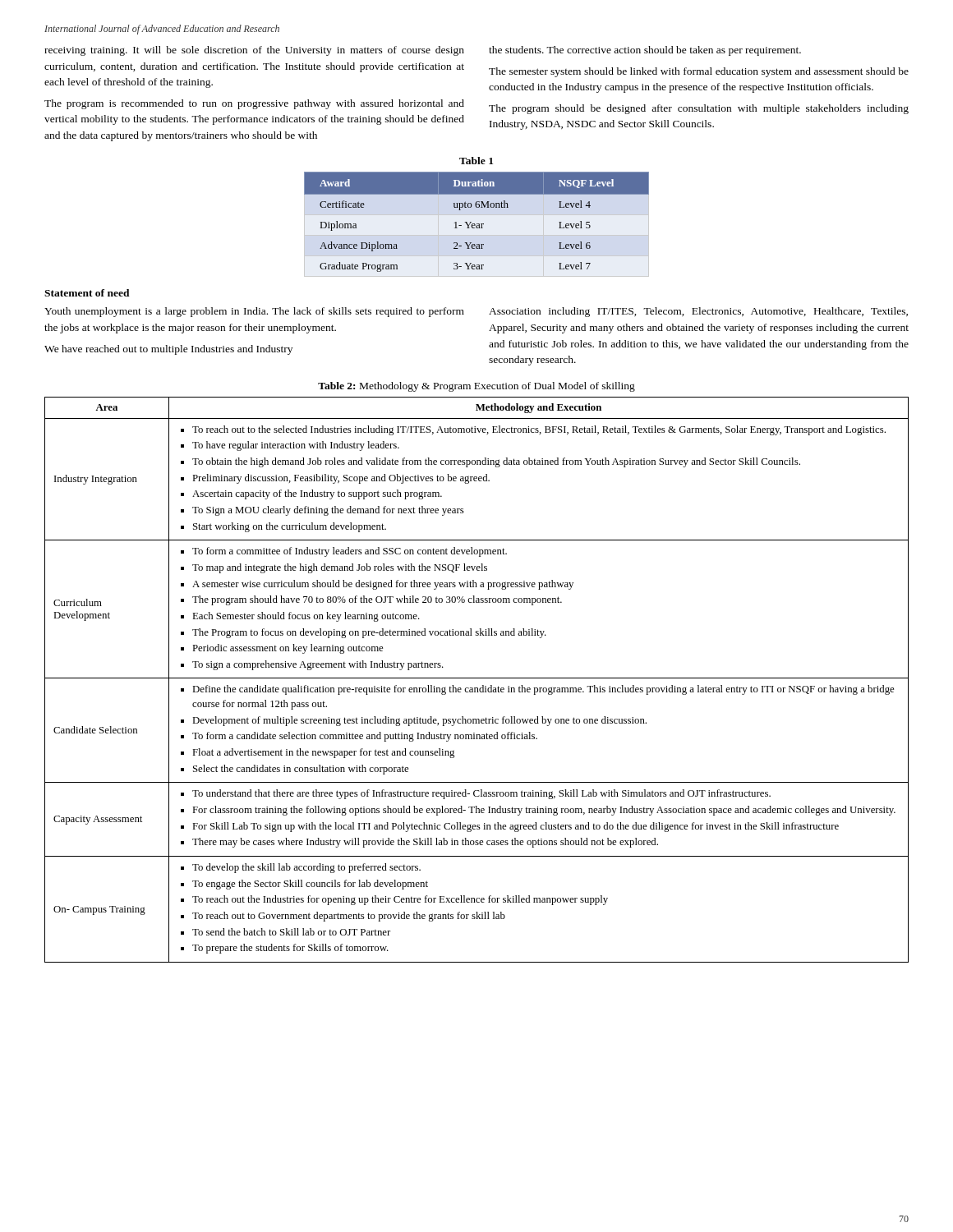Locate the passage starting "the students. The"
Image resolution: width=953 pixels, height=1232 pixels.
[699, 87]
